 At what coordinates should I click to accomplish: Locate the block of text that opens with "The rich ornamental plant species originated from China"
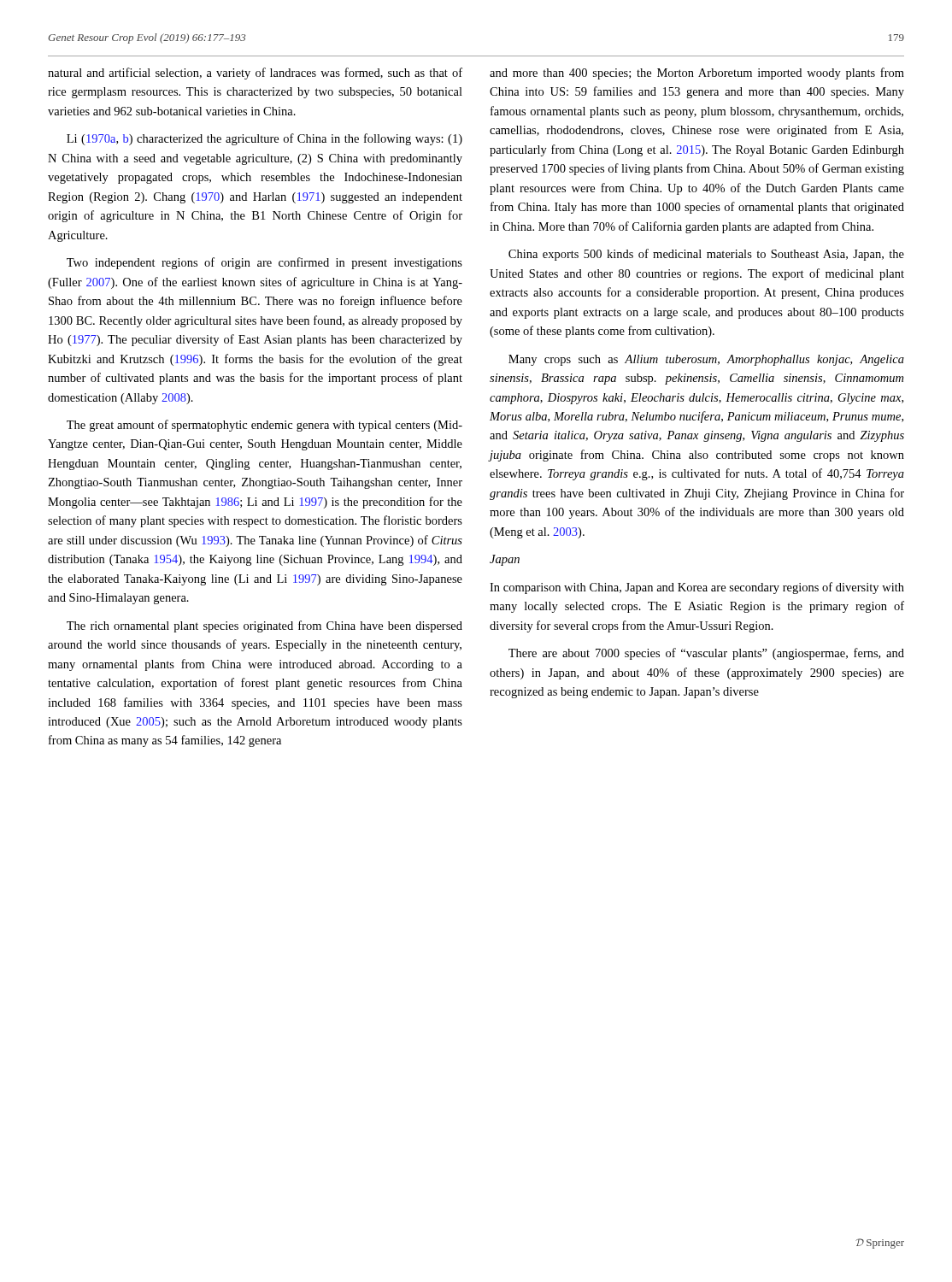coord(255,683)
